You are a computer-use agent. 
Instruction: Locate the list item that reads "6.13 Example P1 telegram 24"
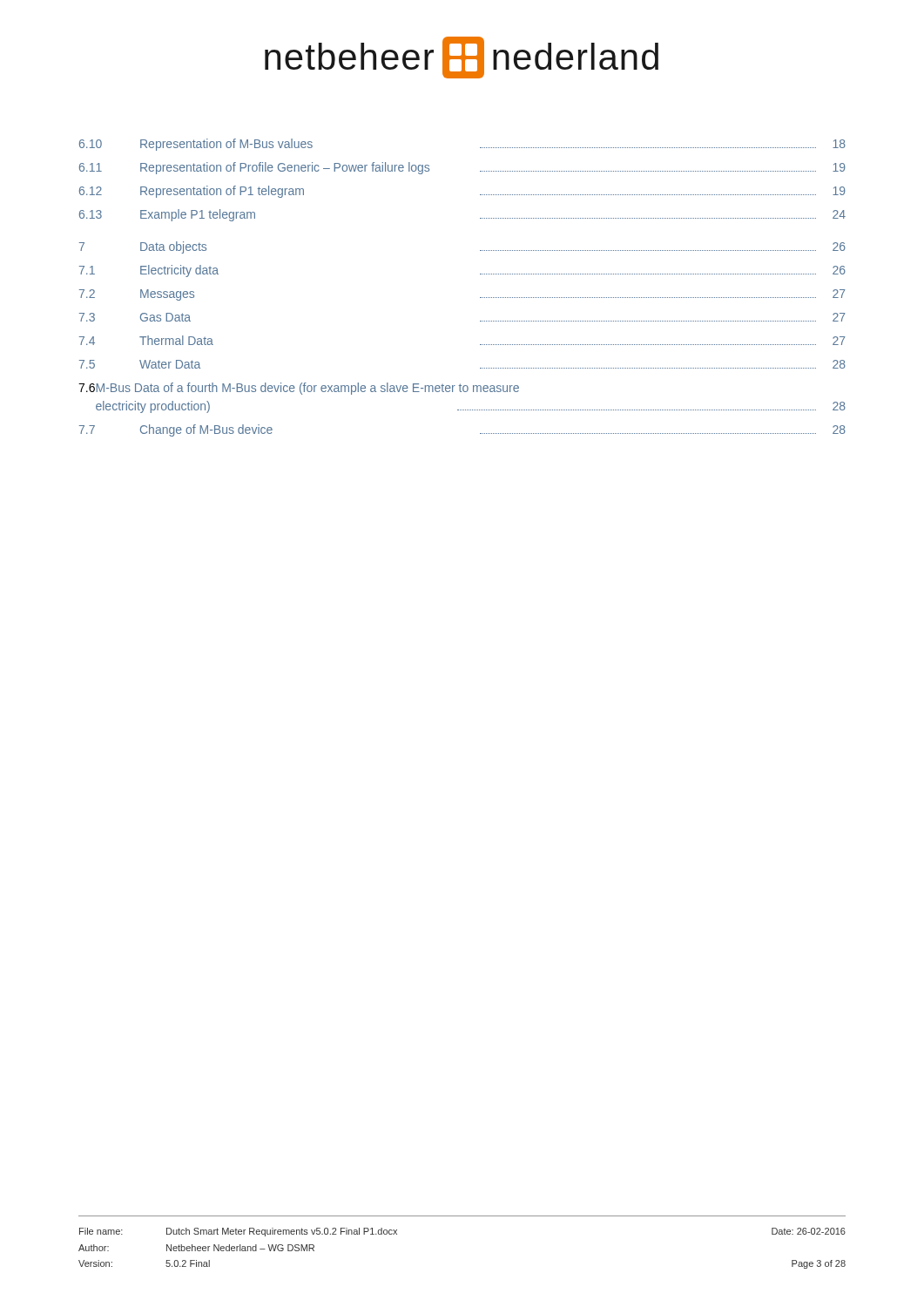click(194, 215)
